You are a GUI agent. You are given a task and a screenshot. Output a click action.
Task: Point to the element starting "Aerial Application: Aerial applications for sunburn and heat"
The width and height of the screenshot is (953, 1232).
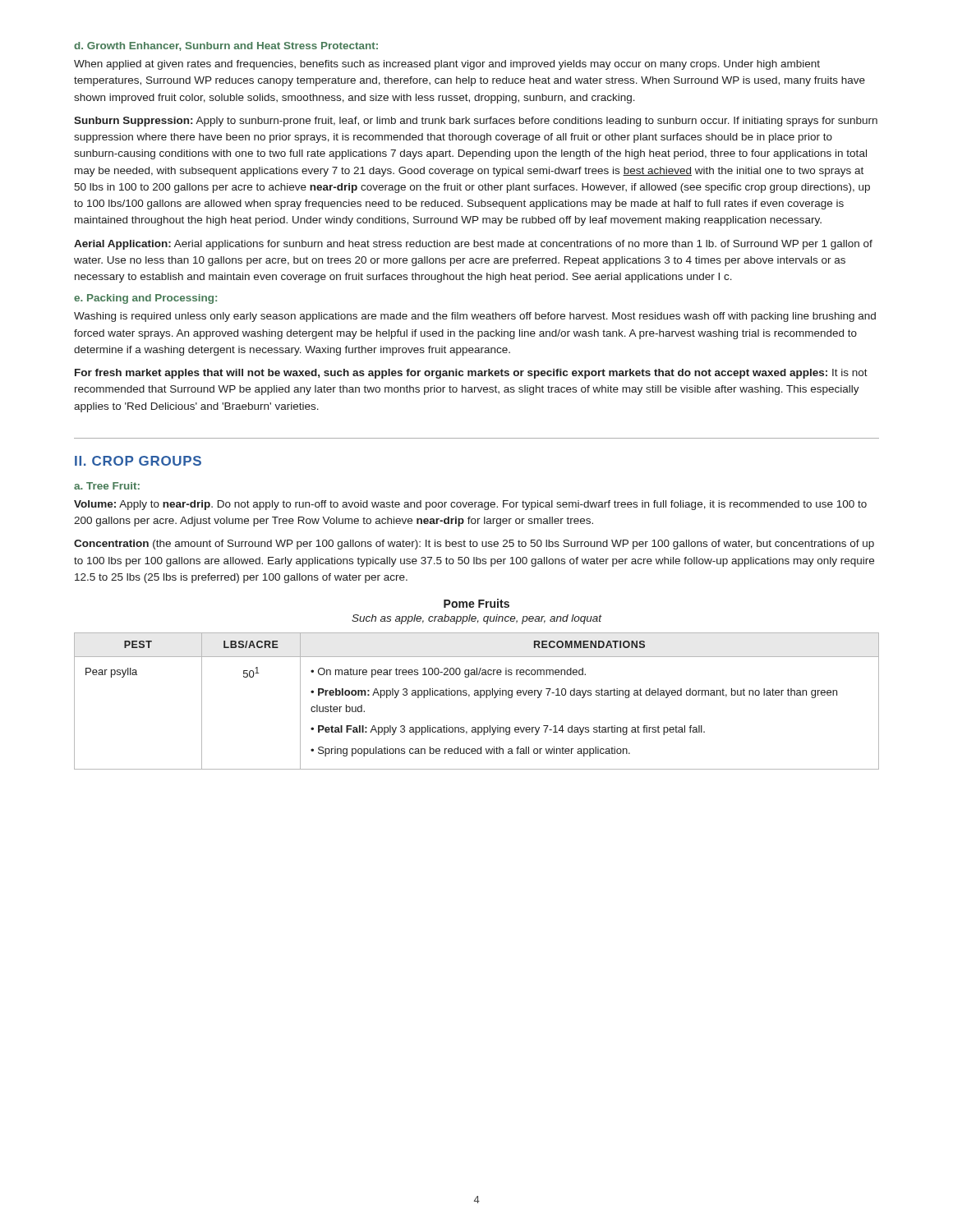coord(473,260)
